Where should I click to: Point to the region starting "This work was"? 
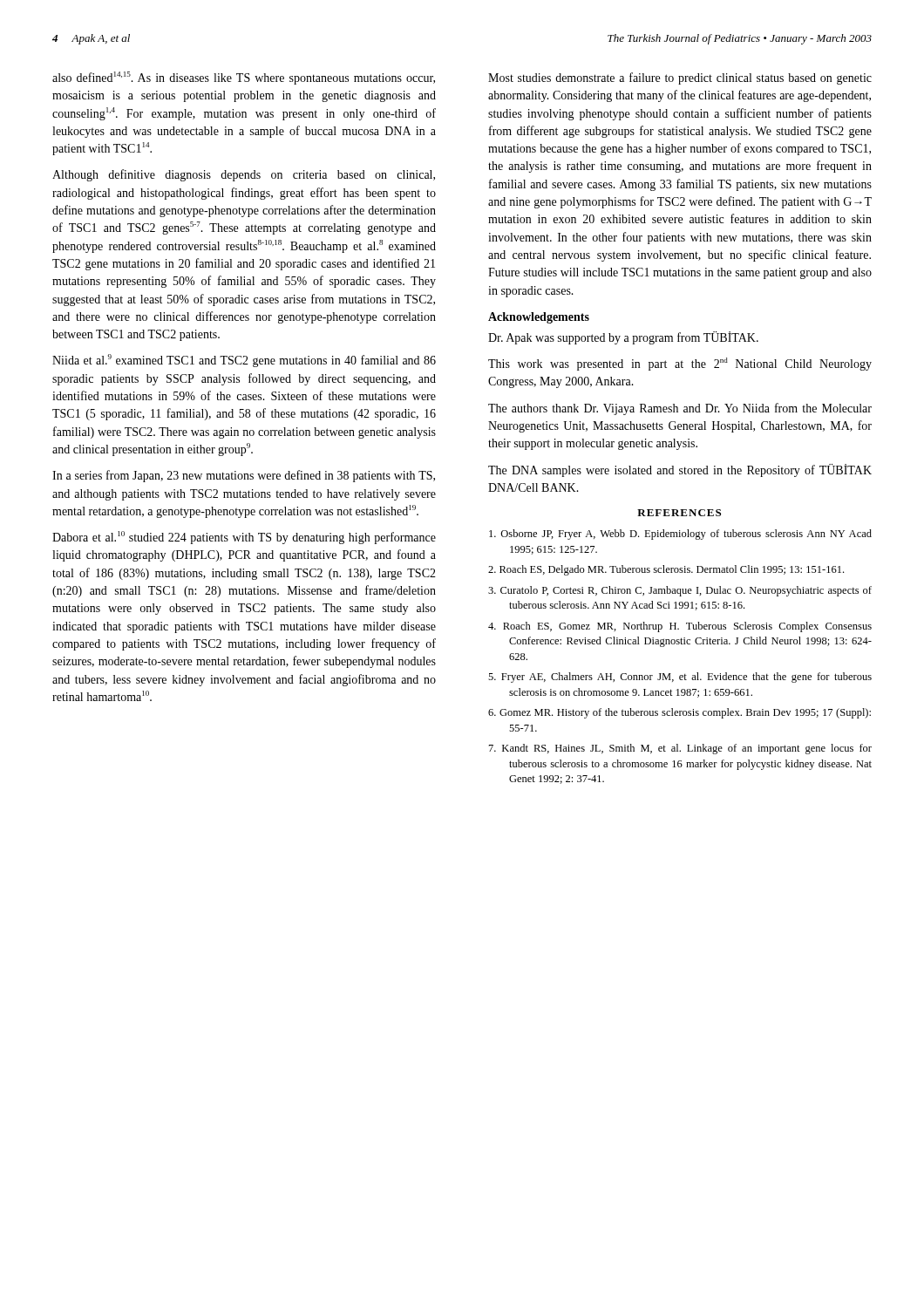pyautogui.click(x=680, y=374)
